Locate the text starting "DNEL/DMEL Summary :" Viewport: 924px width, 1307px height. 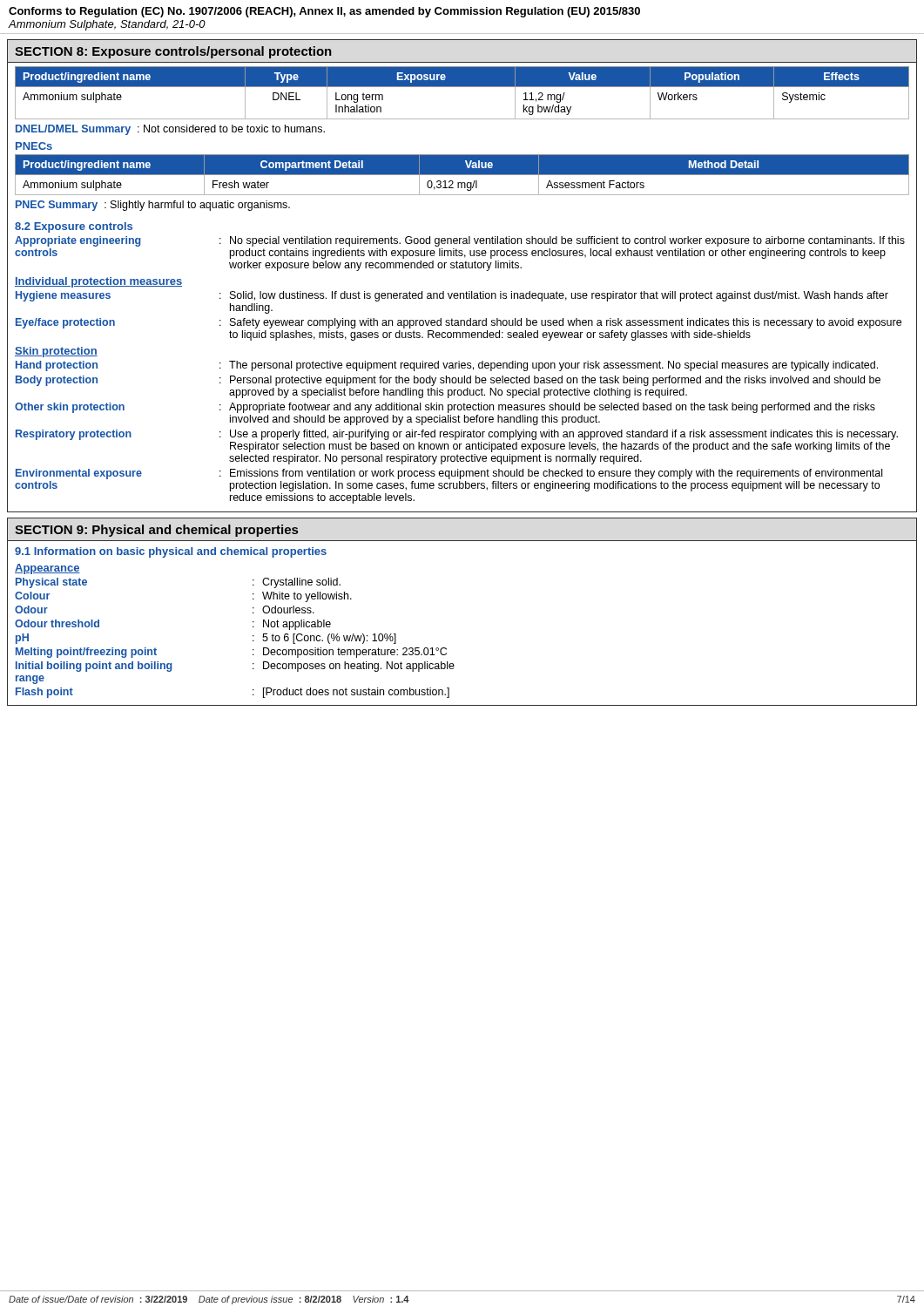[170, 129]
